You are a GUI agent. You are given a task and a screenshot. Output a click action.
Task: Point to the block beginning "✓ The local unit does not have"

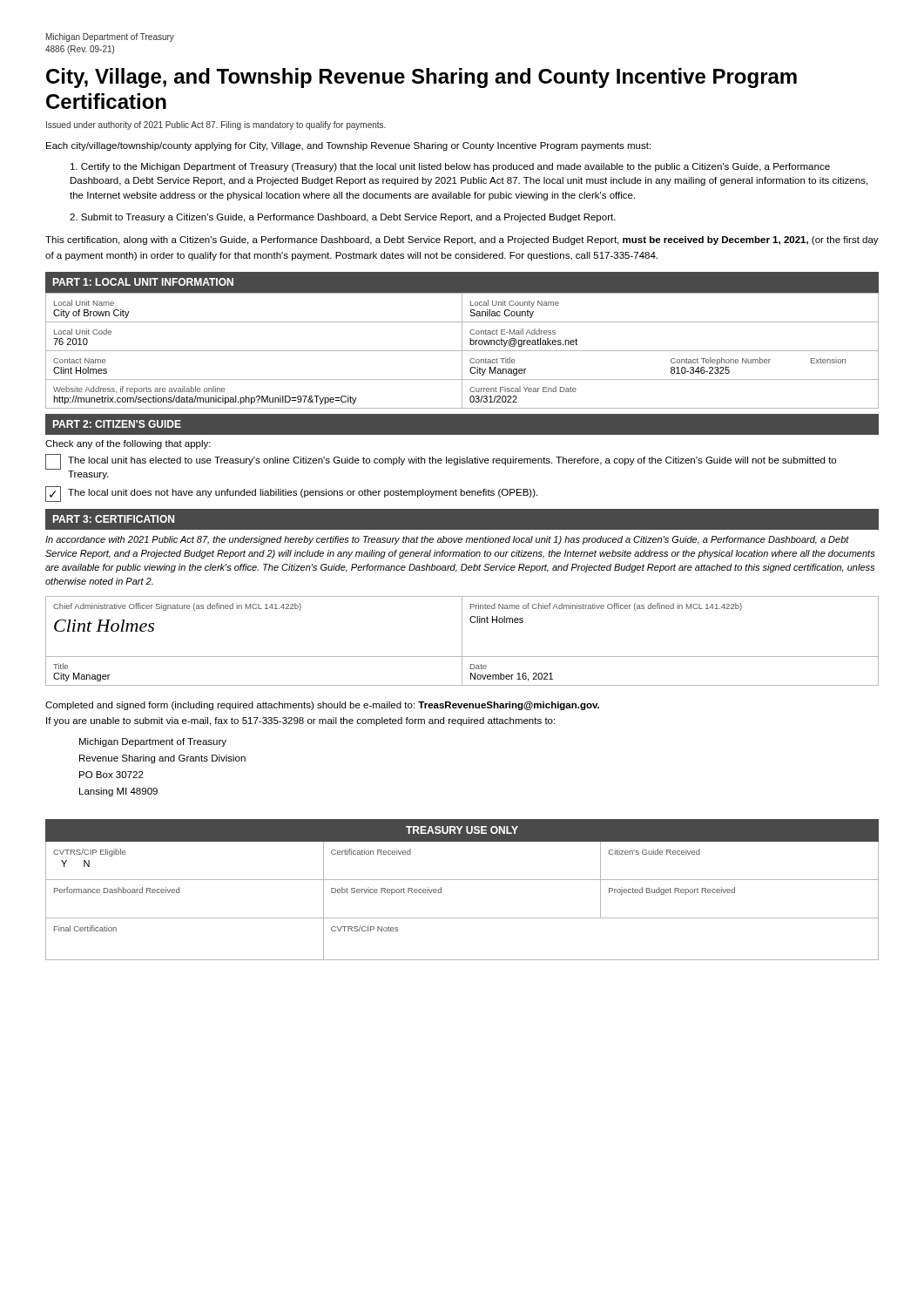292,494
